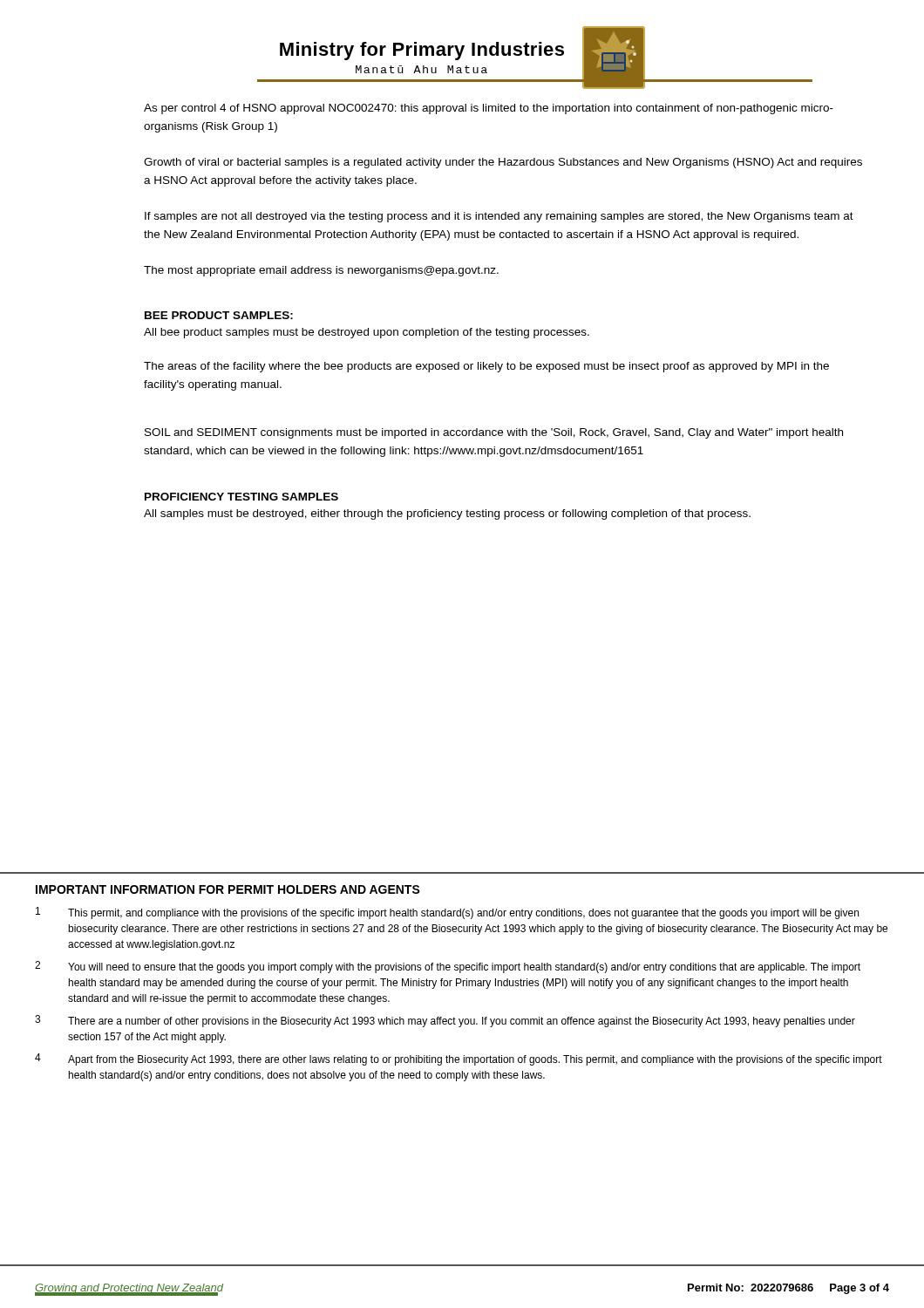The image size is (924, 1308).
Task: Locate the text starting "All samples must be"
Action: (x=448, y=513)
